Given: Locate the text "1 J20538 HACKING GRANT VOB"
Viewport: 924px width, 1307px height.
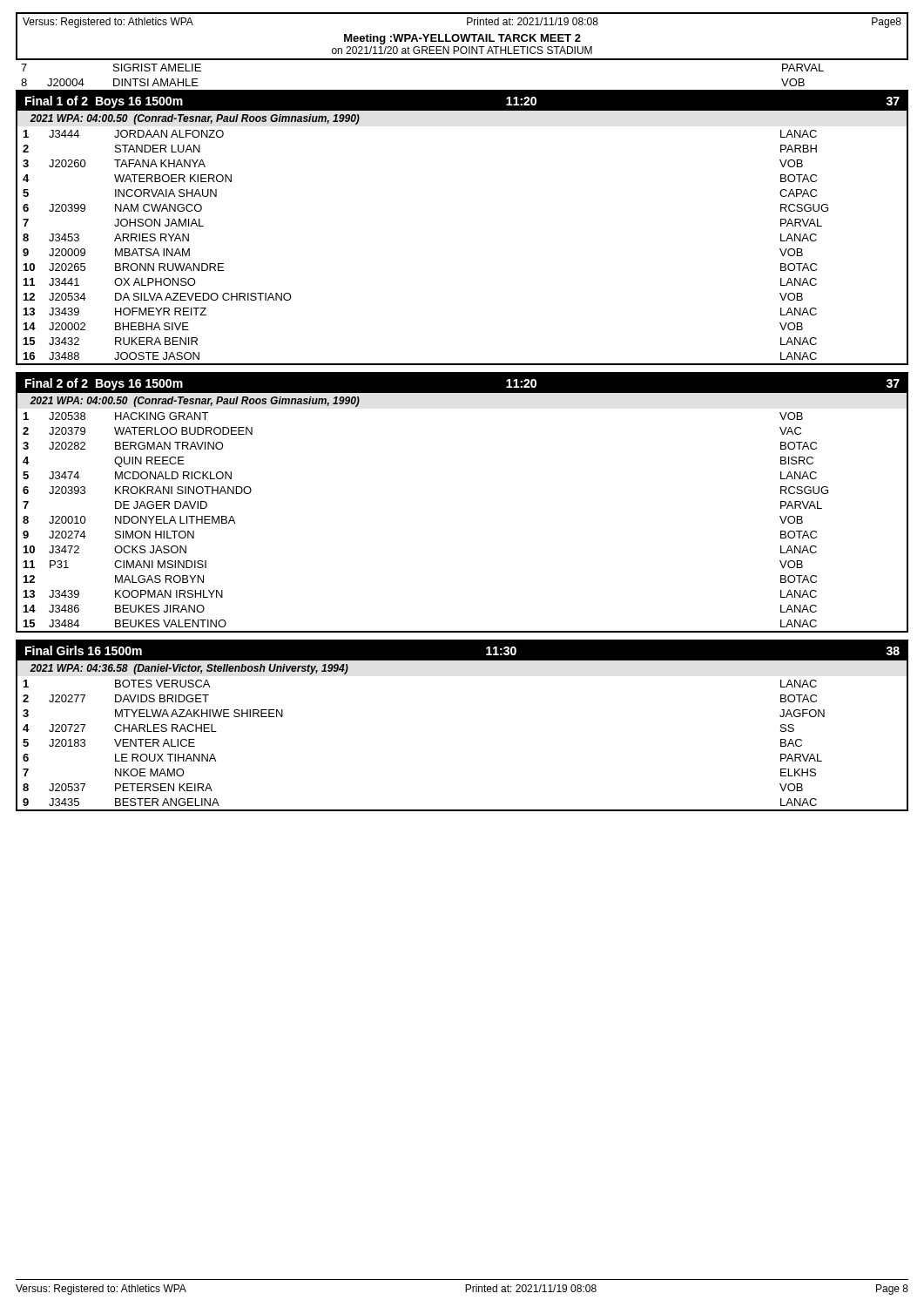Looking at the screenshot, I should (67, 416).
